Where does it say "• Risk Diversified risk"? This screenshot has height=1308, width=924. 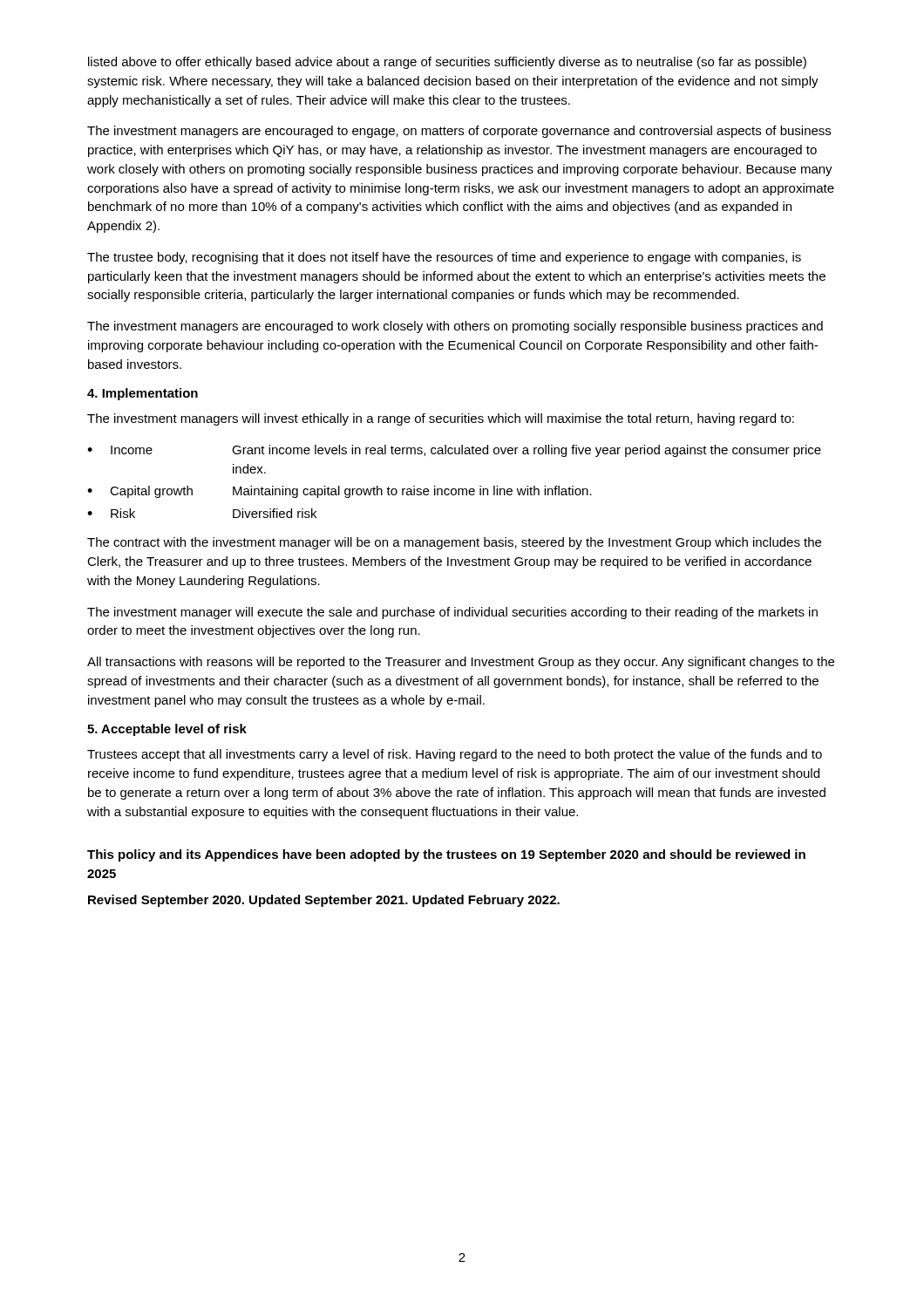click(120, 513)
